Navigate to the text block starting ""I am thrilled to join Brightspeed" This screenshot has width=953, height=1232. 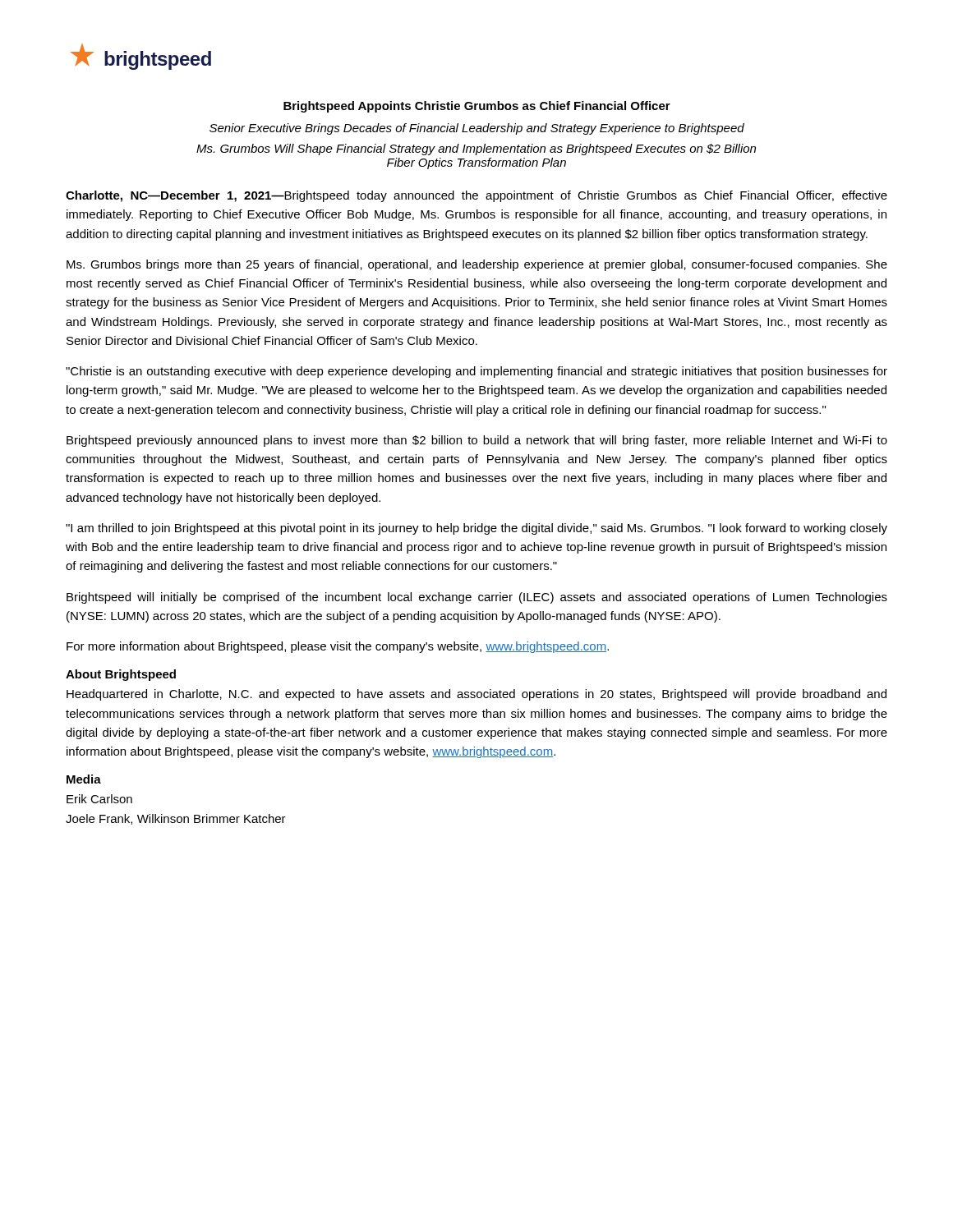click(x=476, y=547)
